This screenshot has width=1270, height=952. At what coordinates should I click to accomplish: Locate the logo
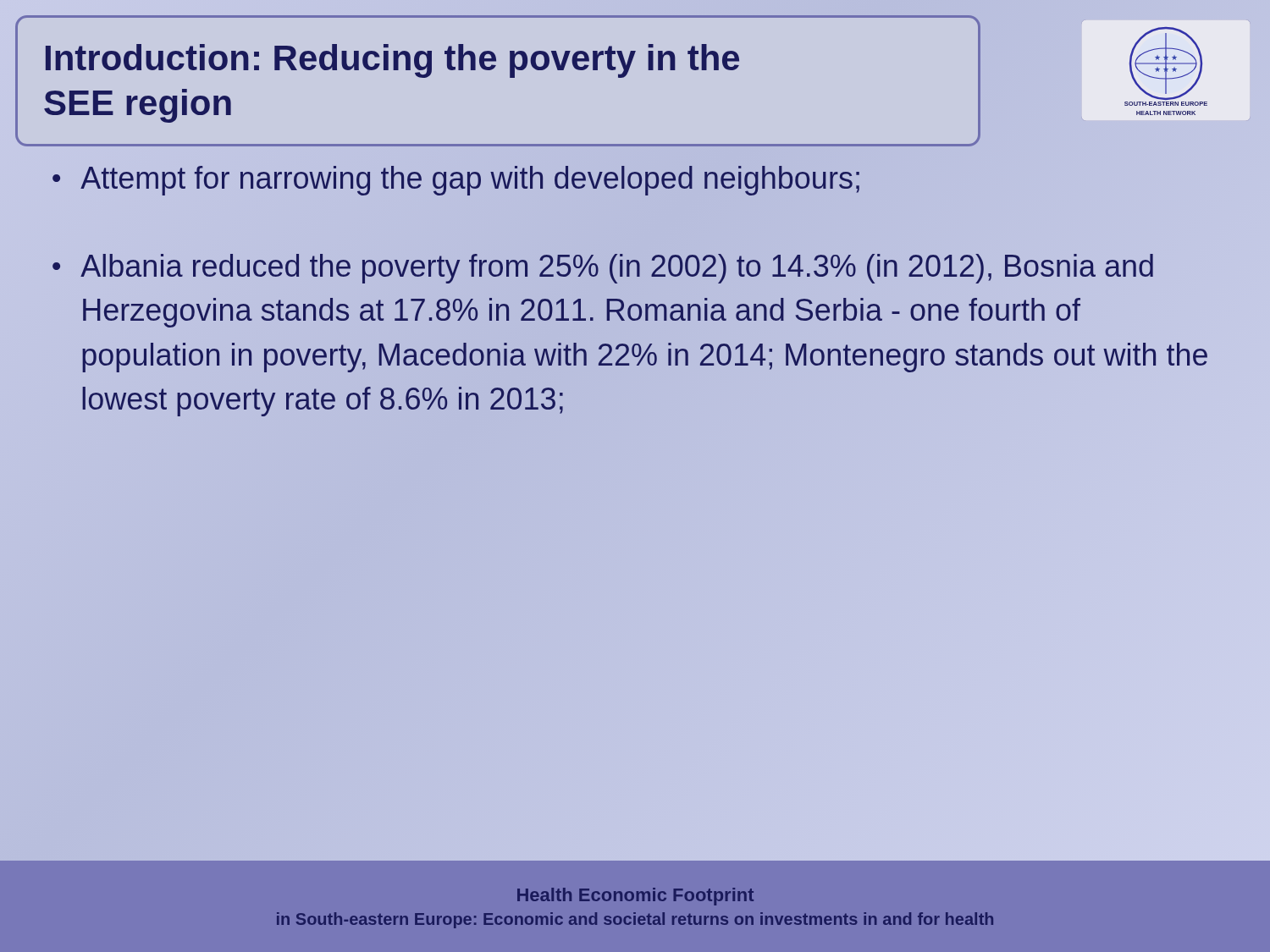[1166, 70]
